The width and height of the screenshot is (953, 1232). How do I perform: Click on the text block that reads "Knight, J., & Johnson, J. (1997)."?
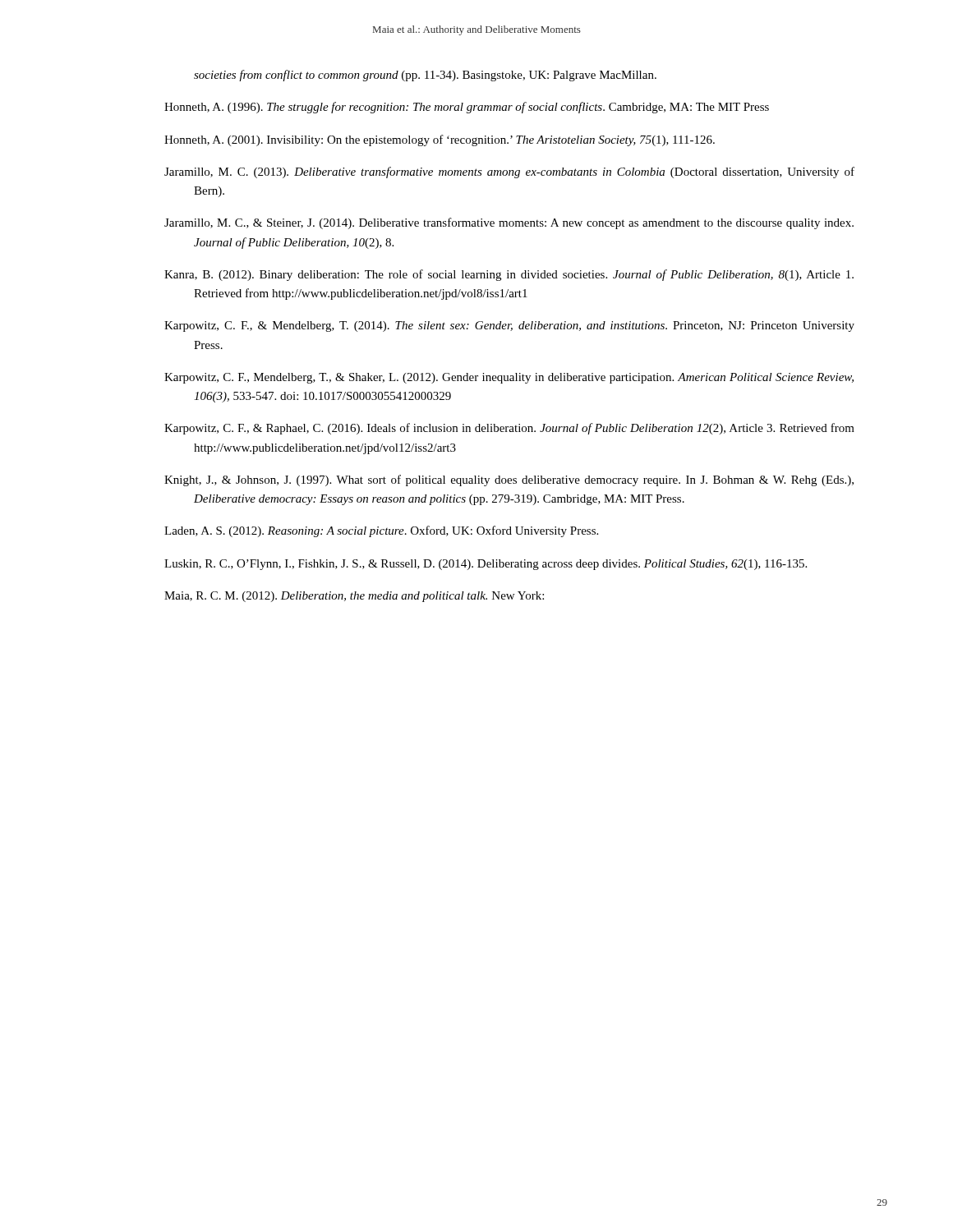(x=509, y=489)
